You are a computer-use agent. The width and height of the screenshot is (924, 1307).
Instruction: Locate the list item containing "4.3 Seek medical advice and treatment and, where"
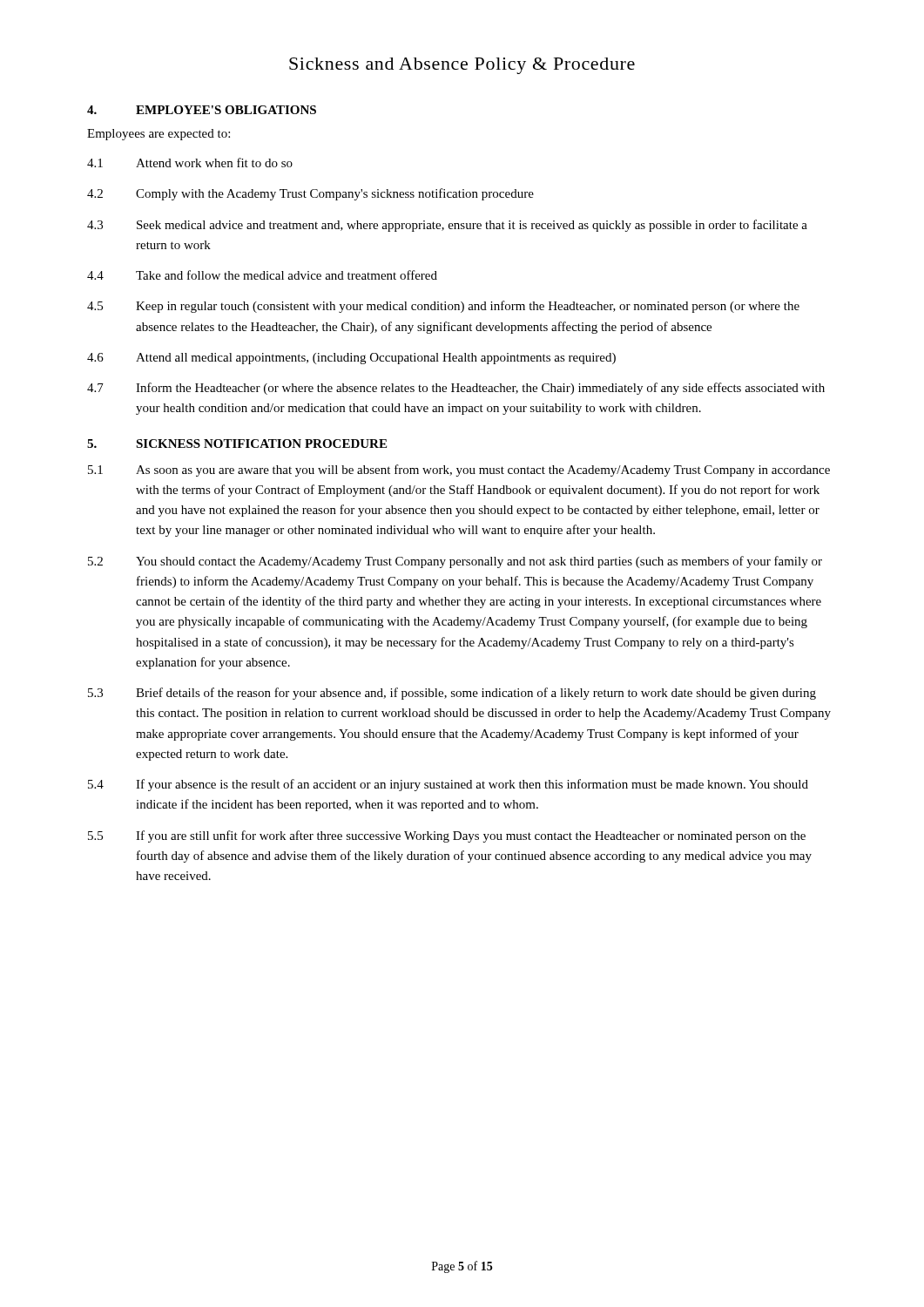point(462,235)
